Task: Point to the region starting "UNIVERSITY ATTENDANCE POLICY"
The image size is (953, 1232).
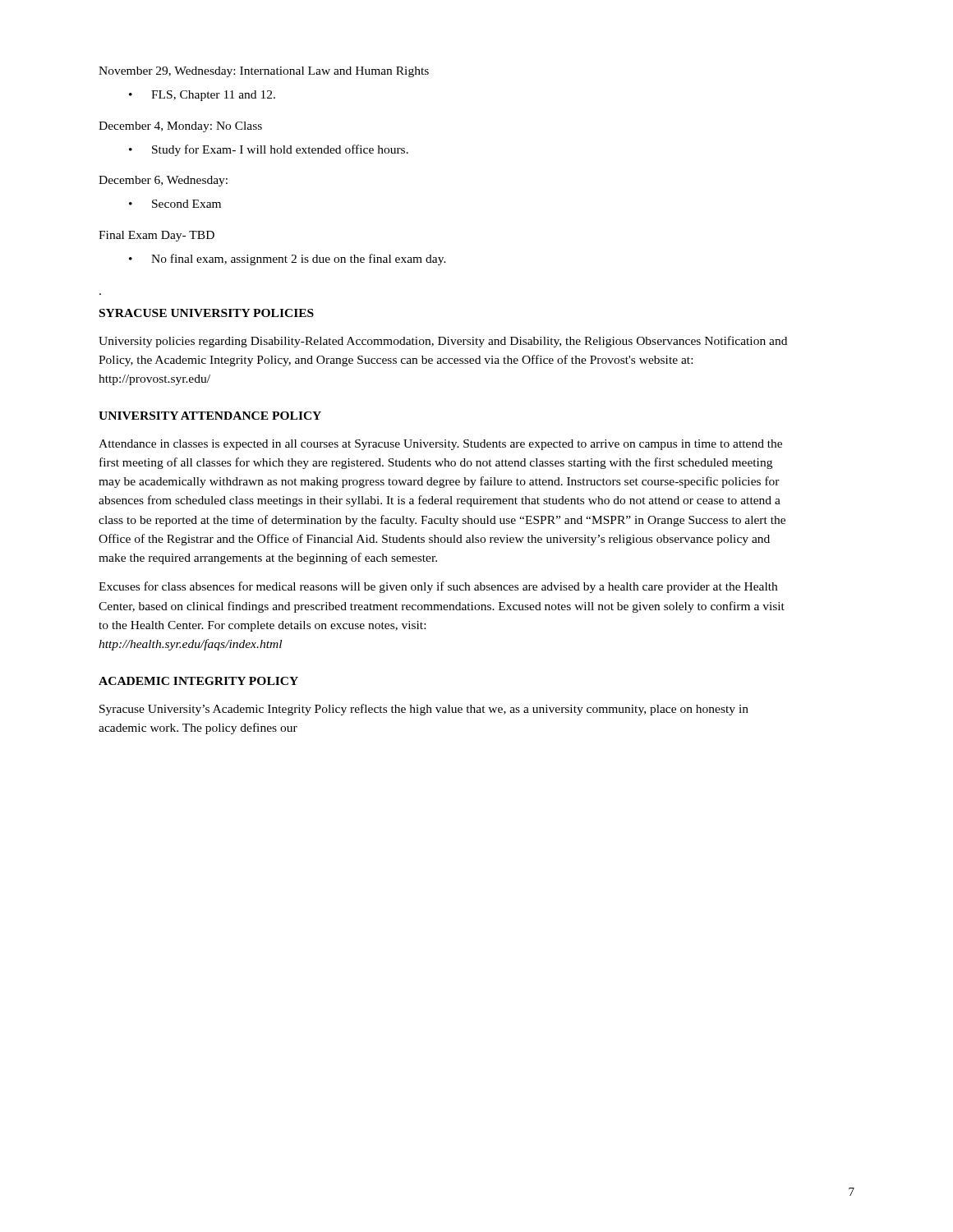Action: [210, 415]
